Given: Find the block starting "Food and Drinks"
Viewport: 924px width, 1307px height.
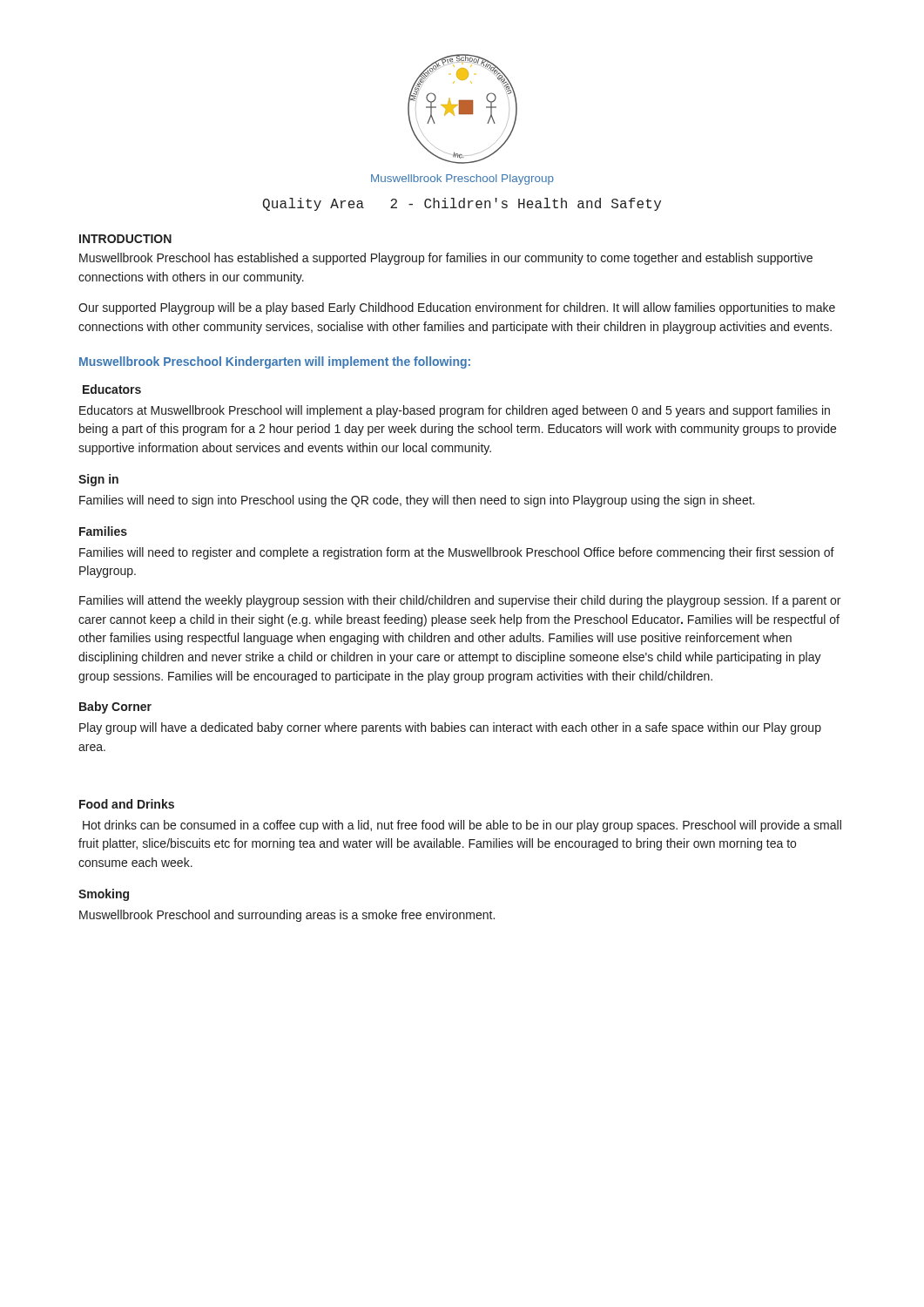Looking at the screenshot, I should [x=126, y=804].
